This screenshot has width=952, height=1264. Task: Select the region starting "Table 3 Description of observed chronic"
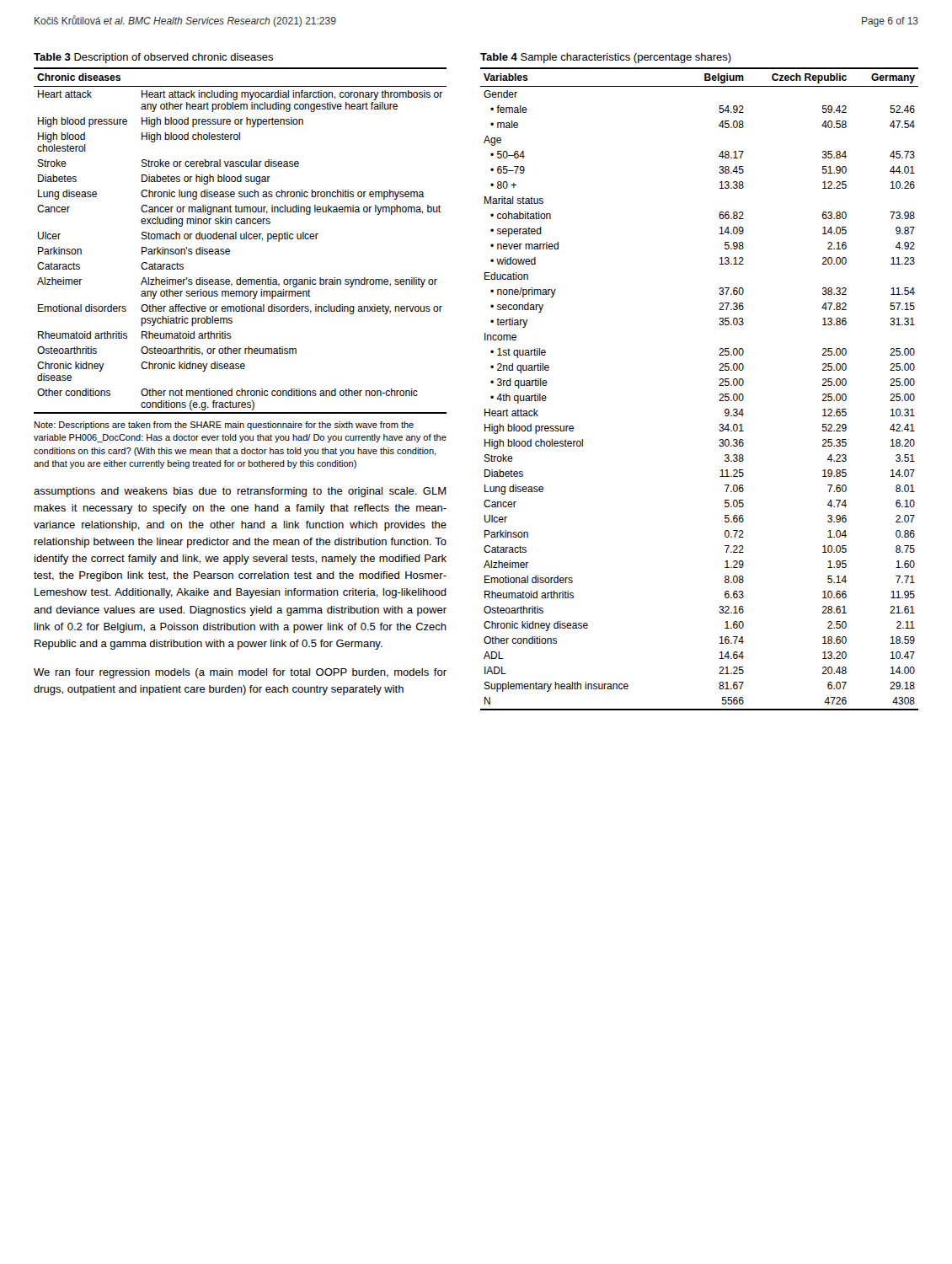[154, 57]
